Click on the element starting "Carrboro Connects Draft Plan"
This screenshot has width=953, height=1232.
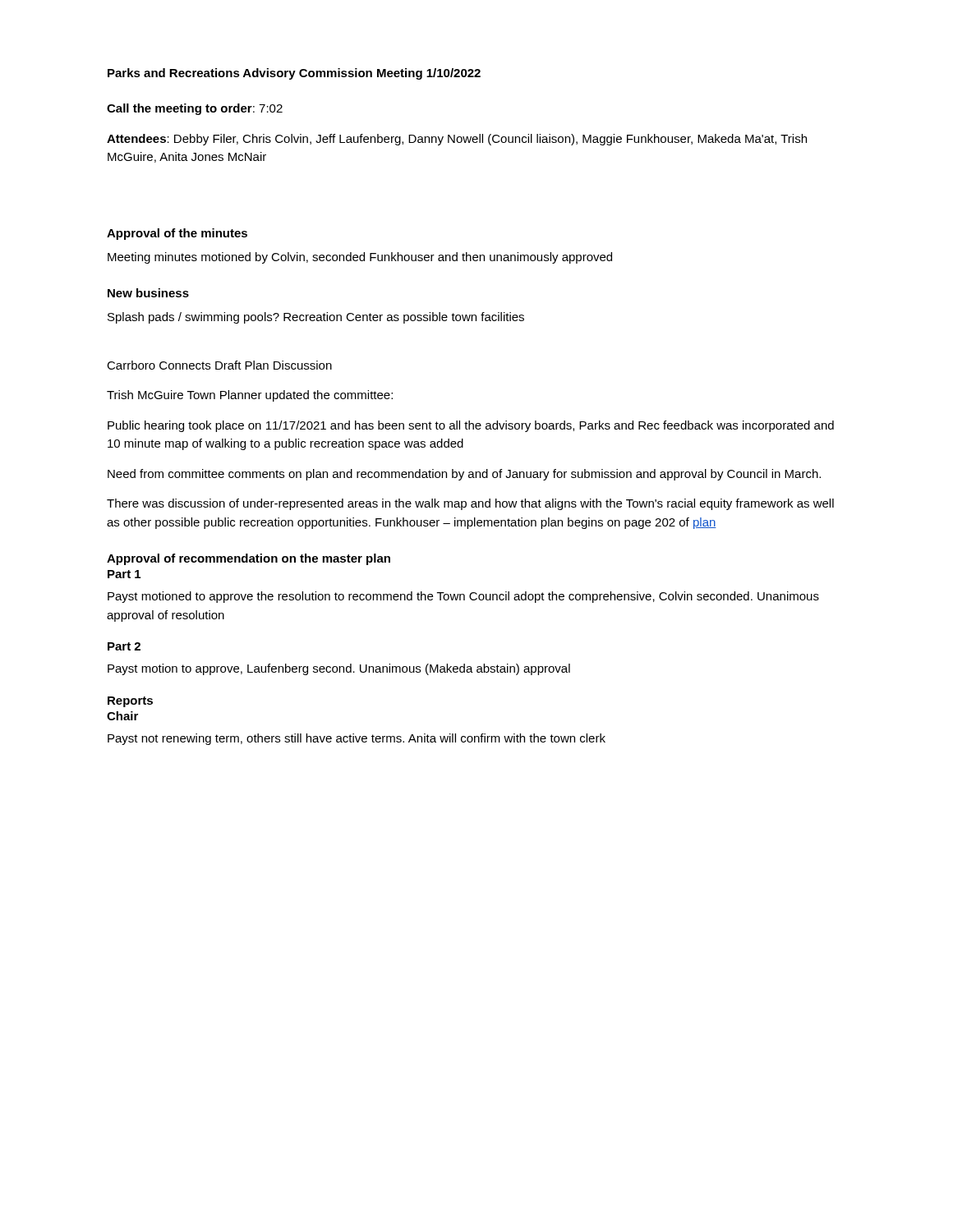[x=219, y=365]
